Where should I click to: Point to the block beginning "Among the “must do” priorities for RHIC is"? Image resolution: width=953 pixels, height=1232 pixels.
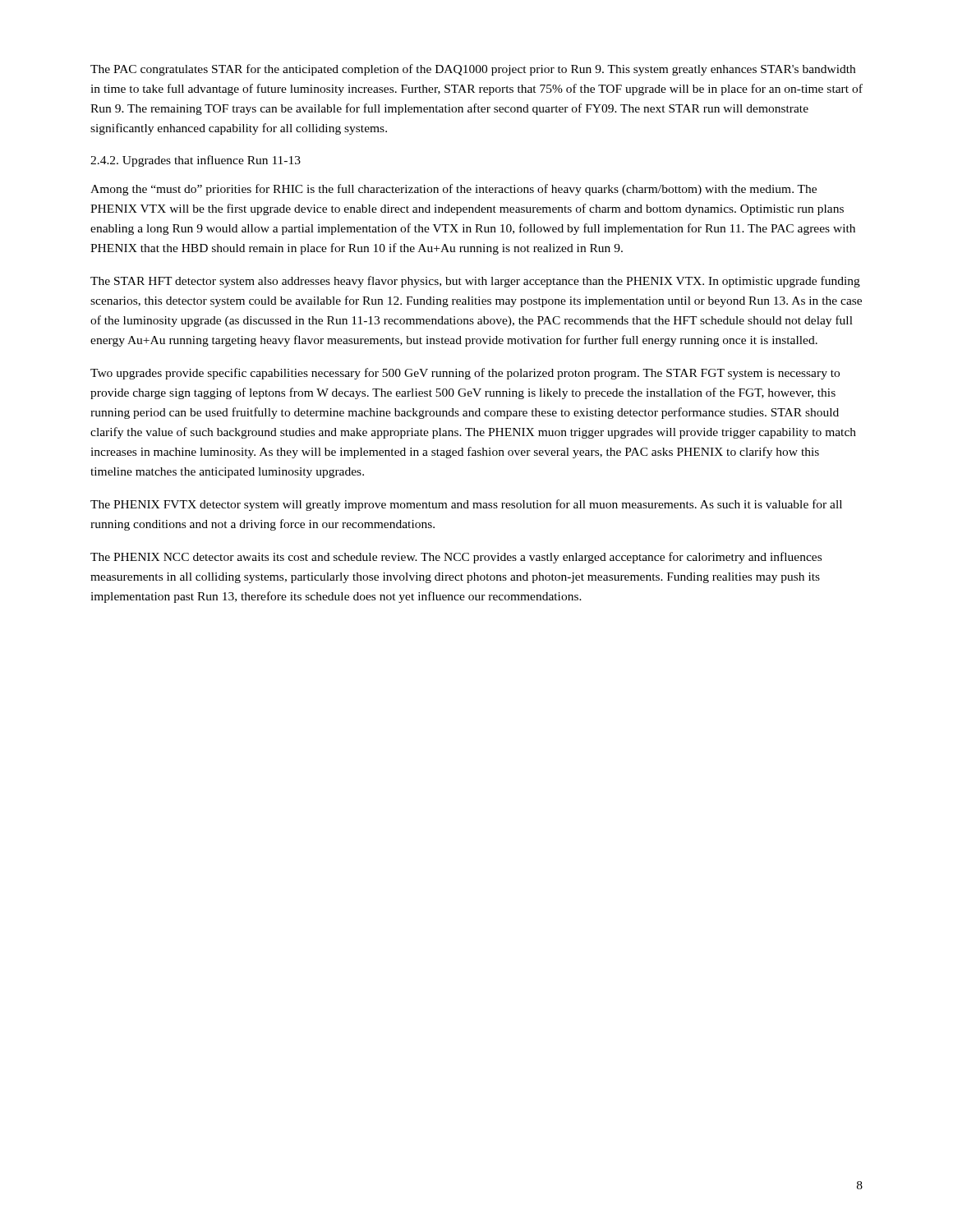pyautogui.click(x=473, y=218)
